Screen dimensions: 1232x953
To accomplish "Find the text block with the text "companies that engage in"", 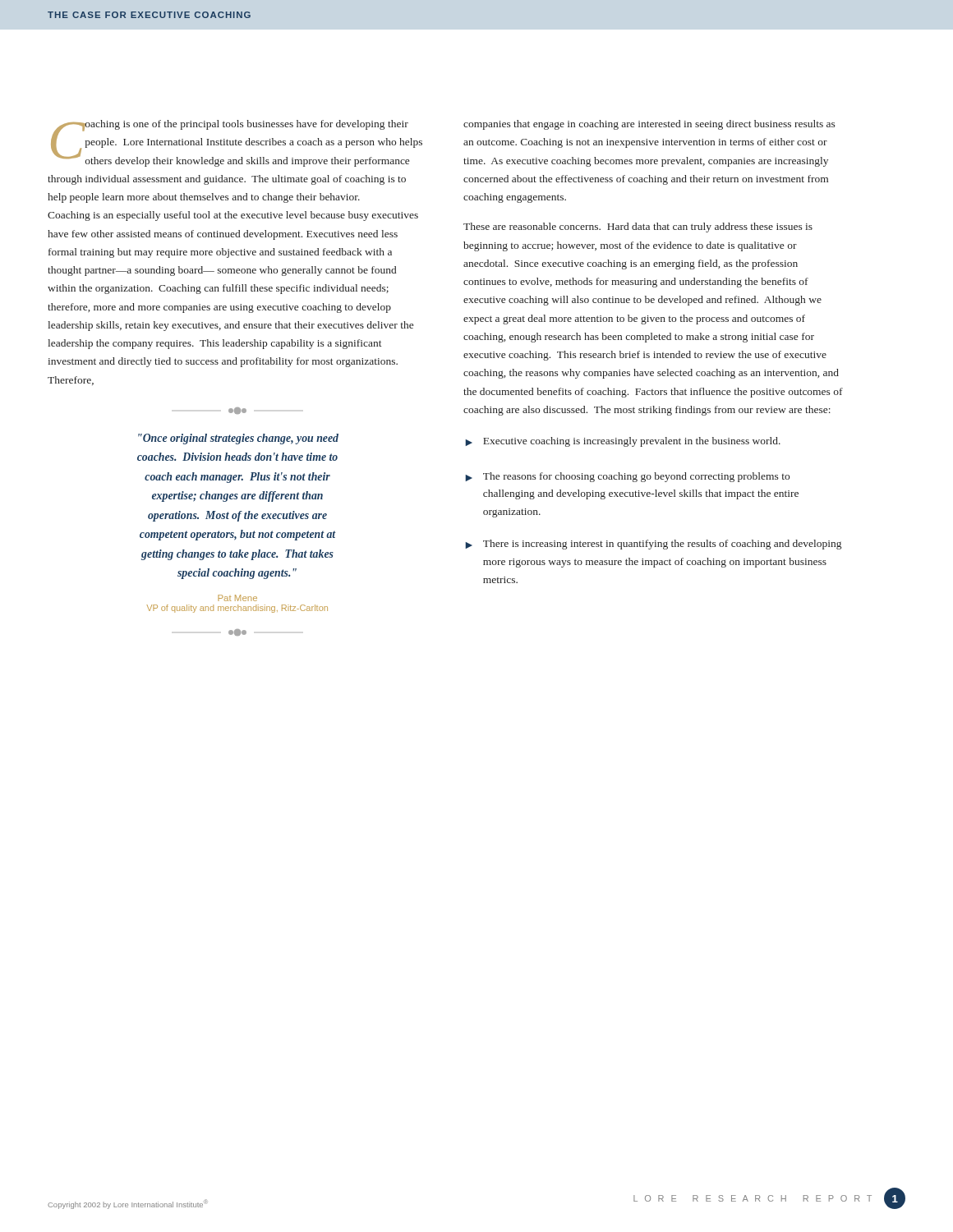I will (x=649, y=160).
